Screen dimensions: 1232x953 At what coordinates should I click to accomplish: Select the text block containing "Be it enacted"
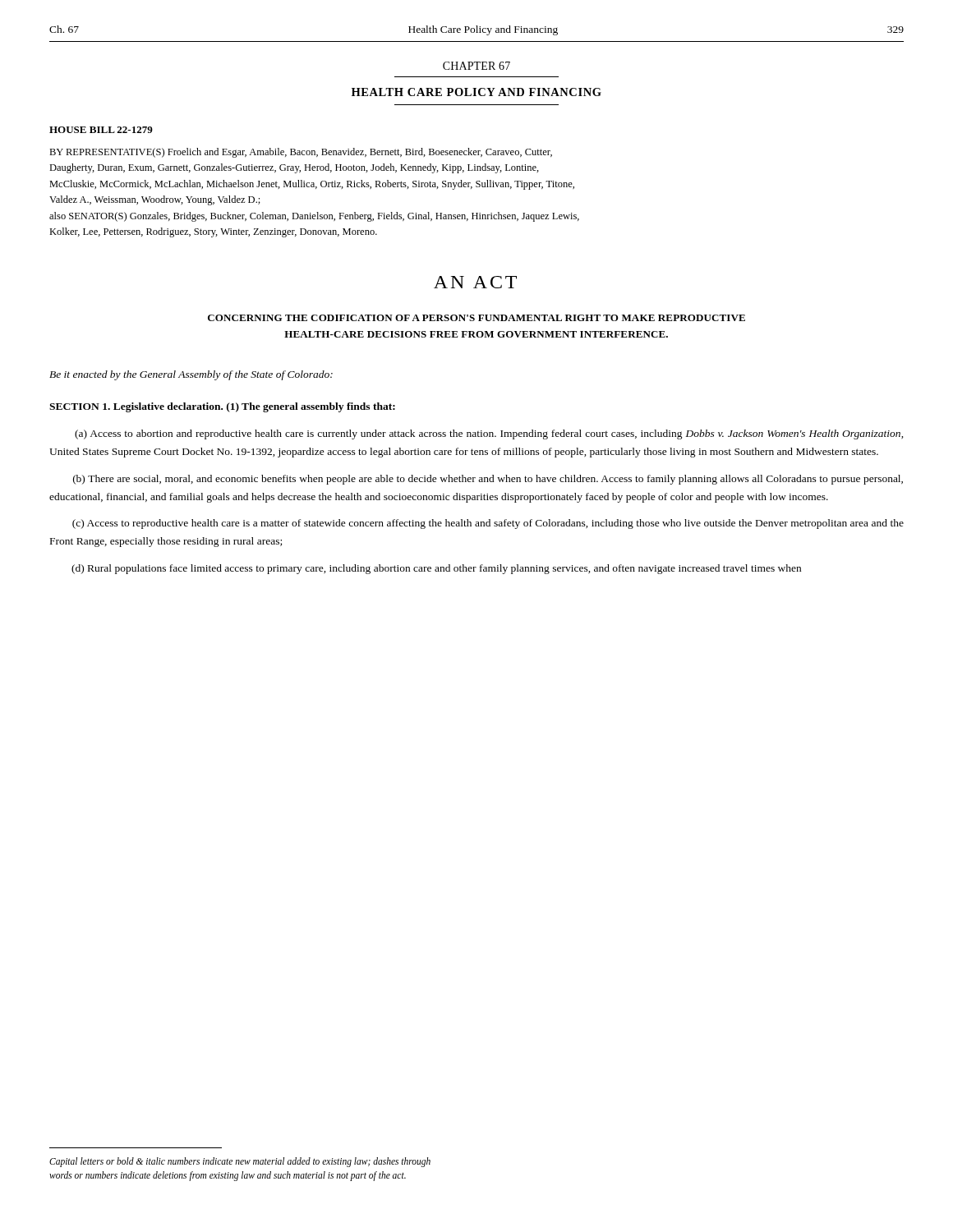pos(191,374)
